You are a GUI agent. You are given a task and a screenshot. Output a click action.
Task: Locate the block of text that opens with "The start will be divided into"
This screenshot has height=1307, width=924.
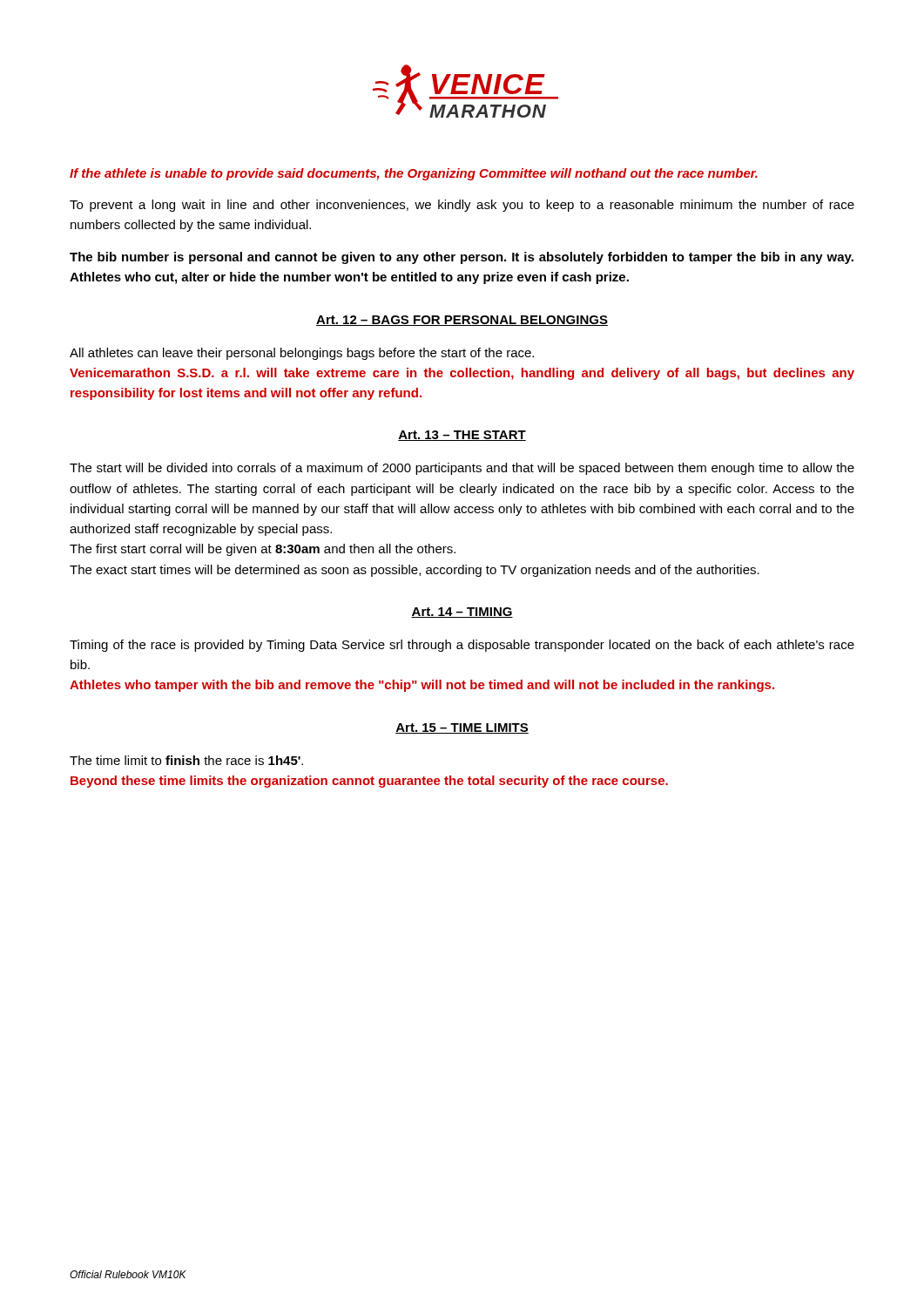(462, 518)
